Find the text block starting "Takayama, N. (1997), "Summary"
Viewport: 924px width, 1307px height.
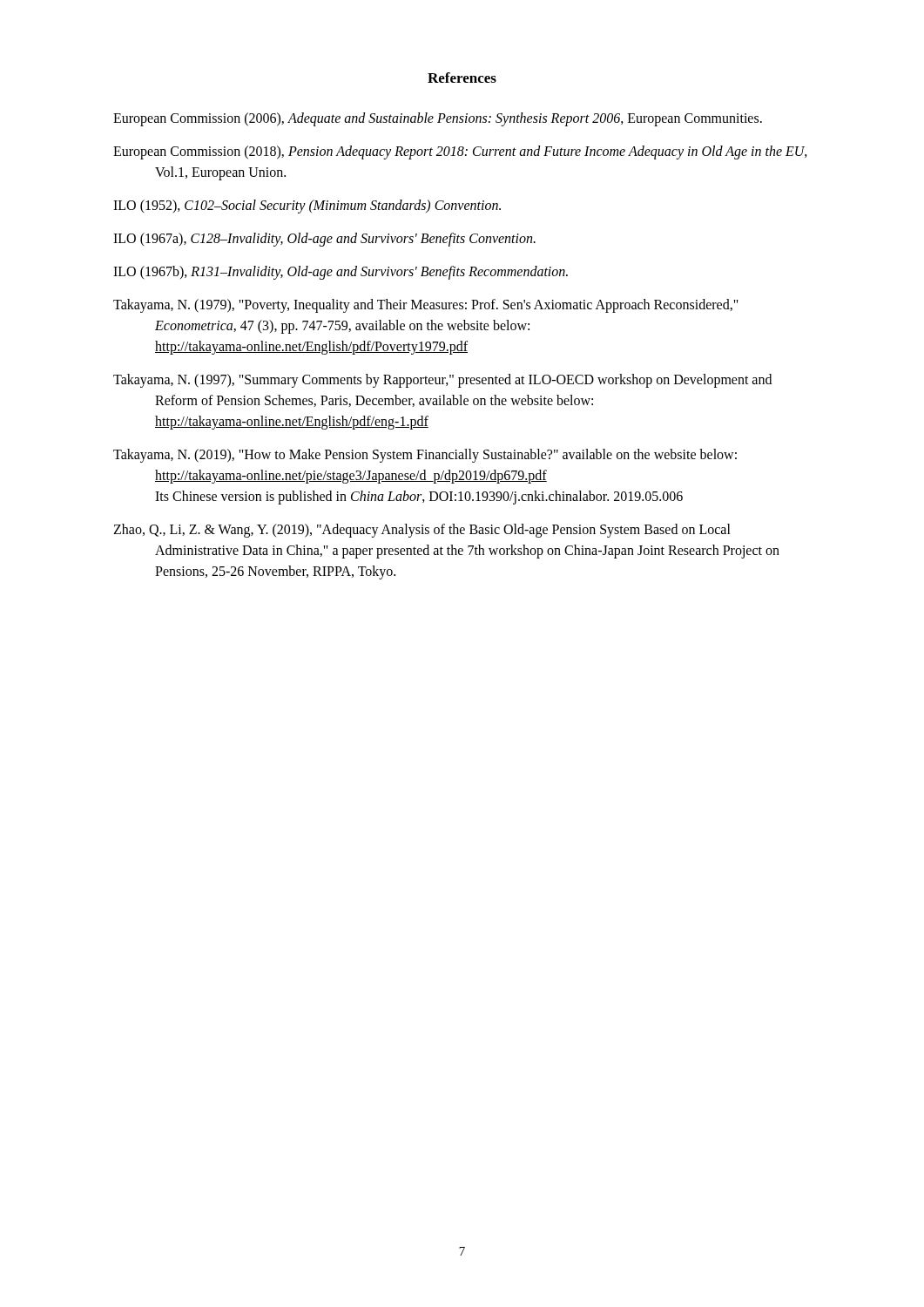pos(443,400)
